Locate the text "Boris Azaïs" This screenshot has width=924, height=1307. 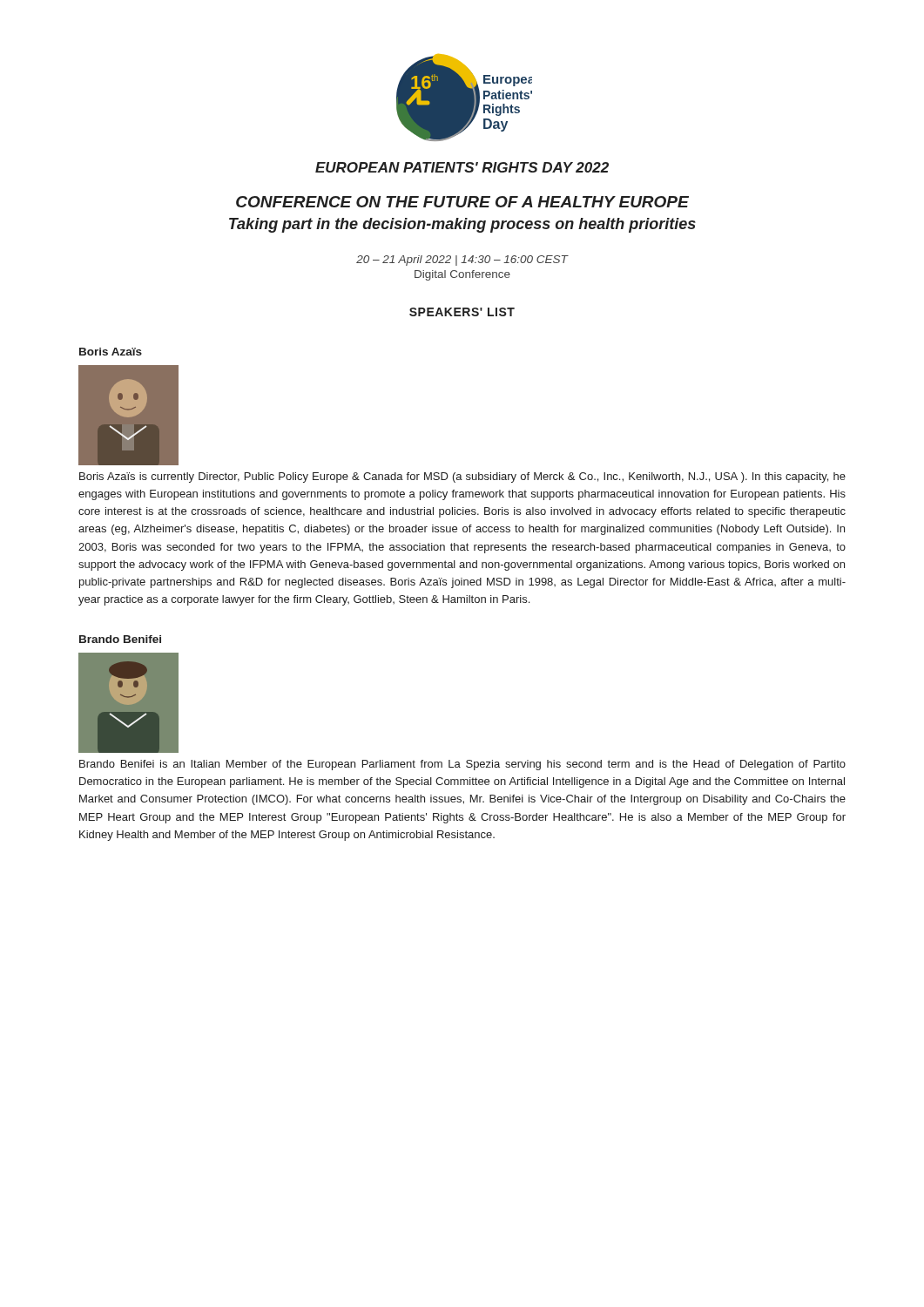110,352
